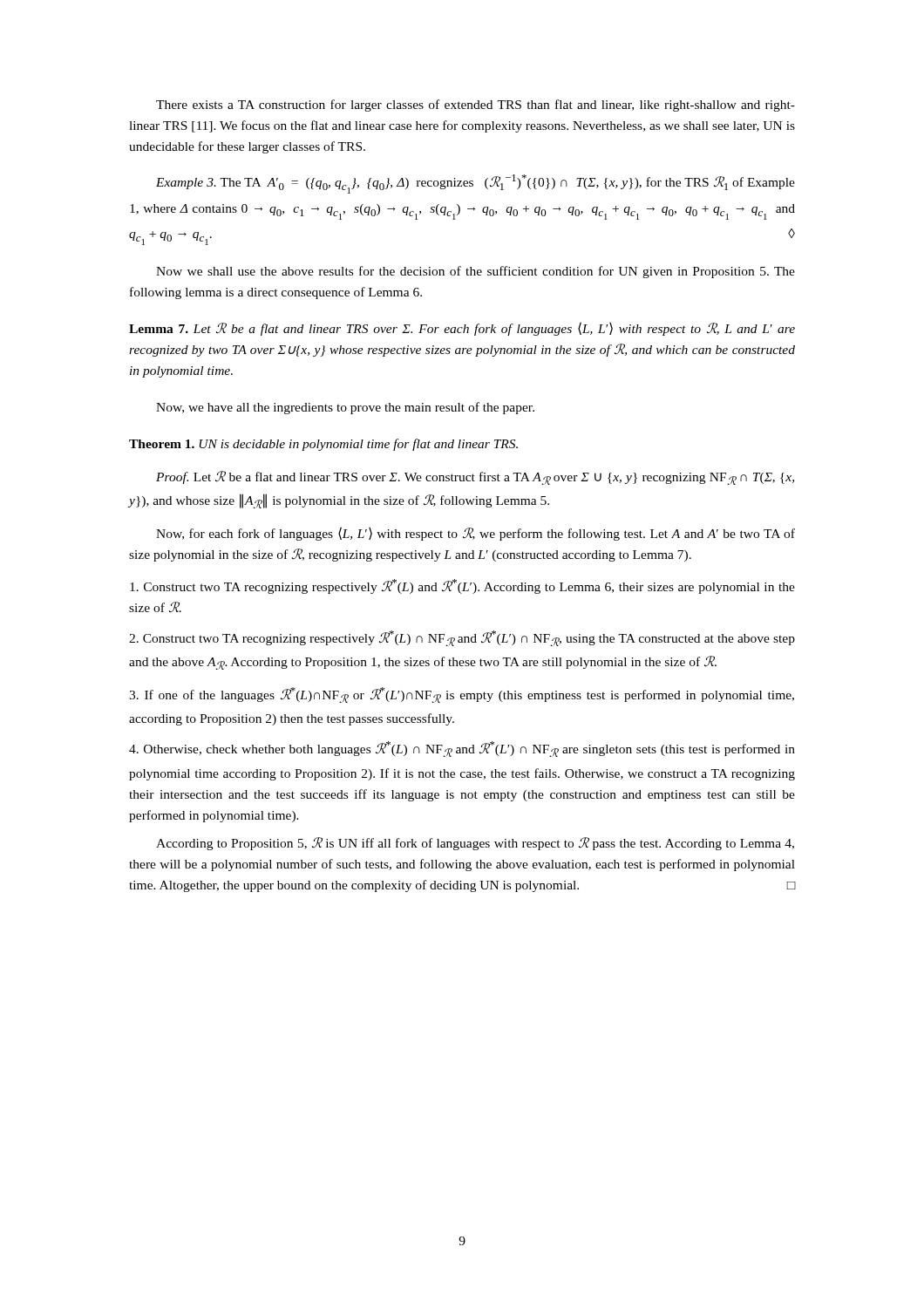Viewport: 924px width, 1308px height.
Task: Locate the text block that says "There exists a TA"
Action: tap(462, 125)
